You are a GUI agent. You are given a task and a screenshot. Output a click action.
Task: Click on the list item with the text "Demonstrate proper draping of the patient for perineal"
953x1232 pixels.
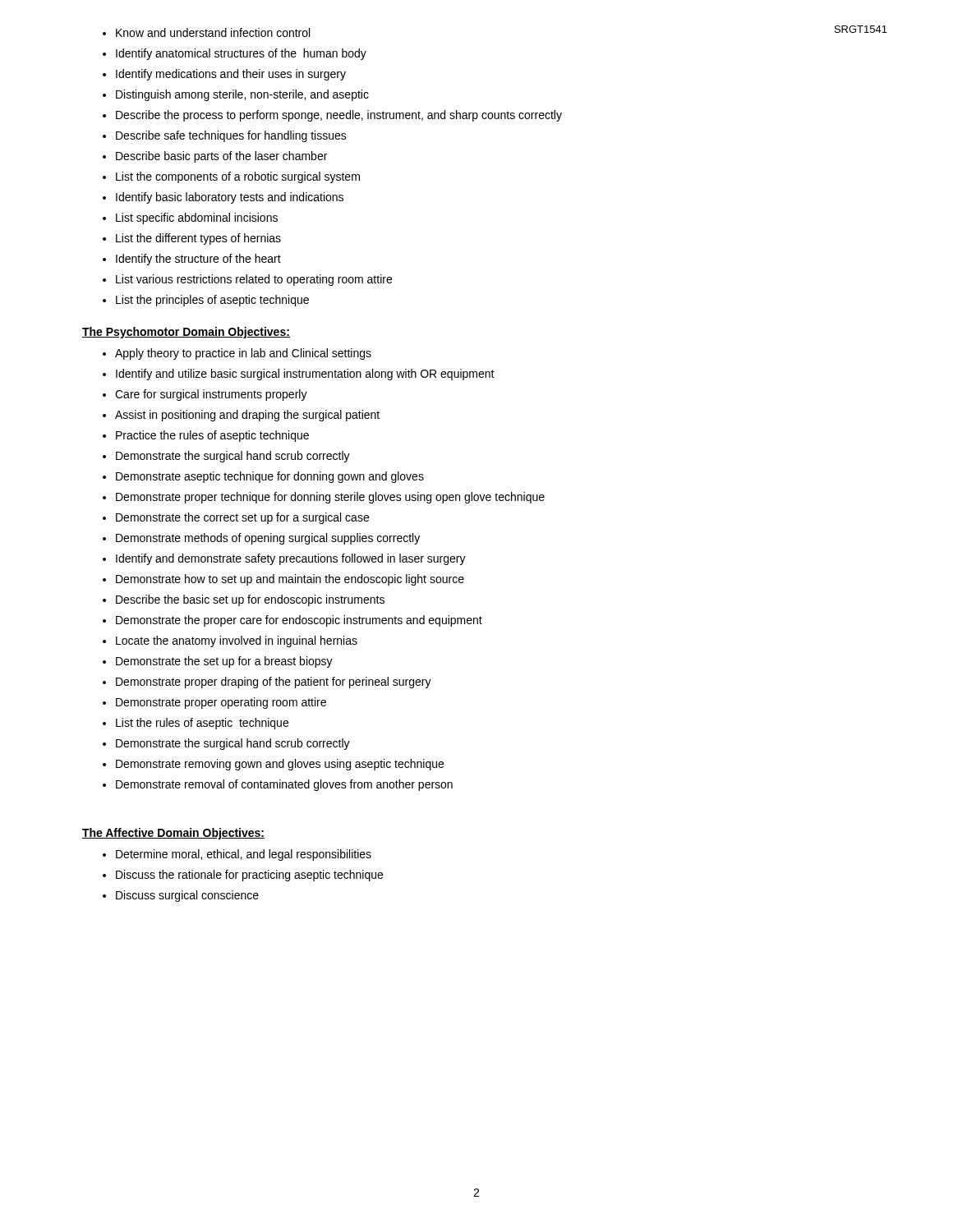[274, 683]
